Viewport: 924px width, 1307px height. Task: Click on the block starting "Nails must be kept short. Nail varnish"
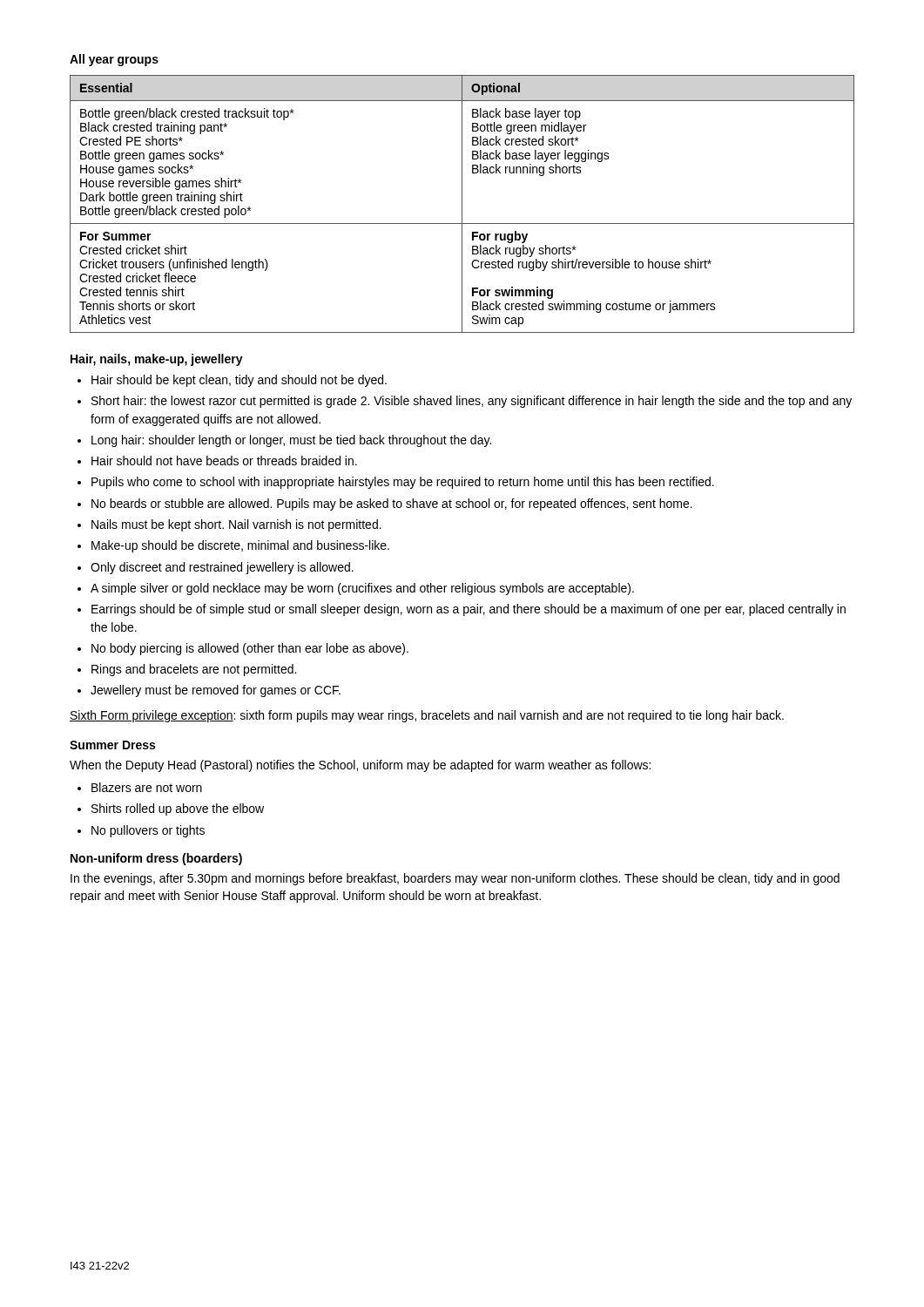click(236, 525)
